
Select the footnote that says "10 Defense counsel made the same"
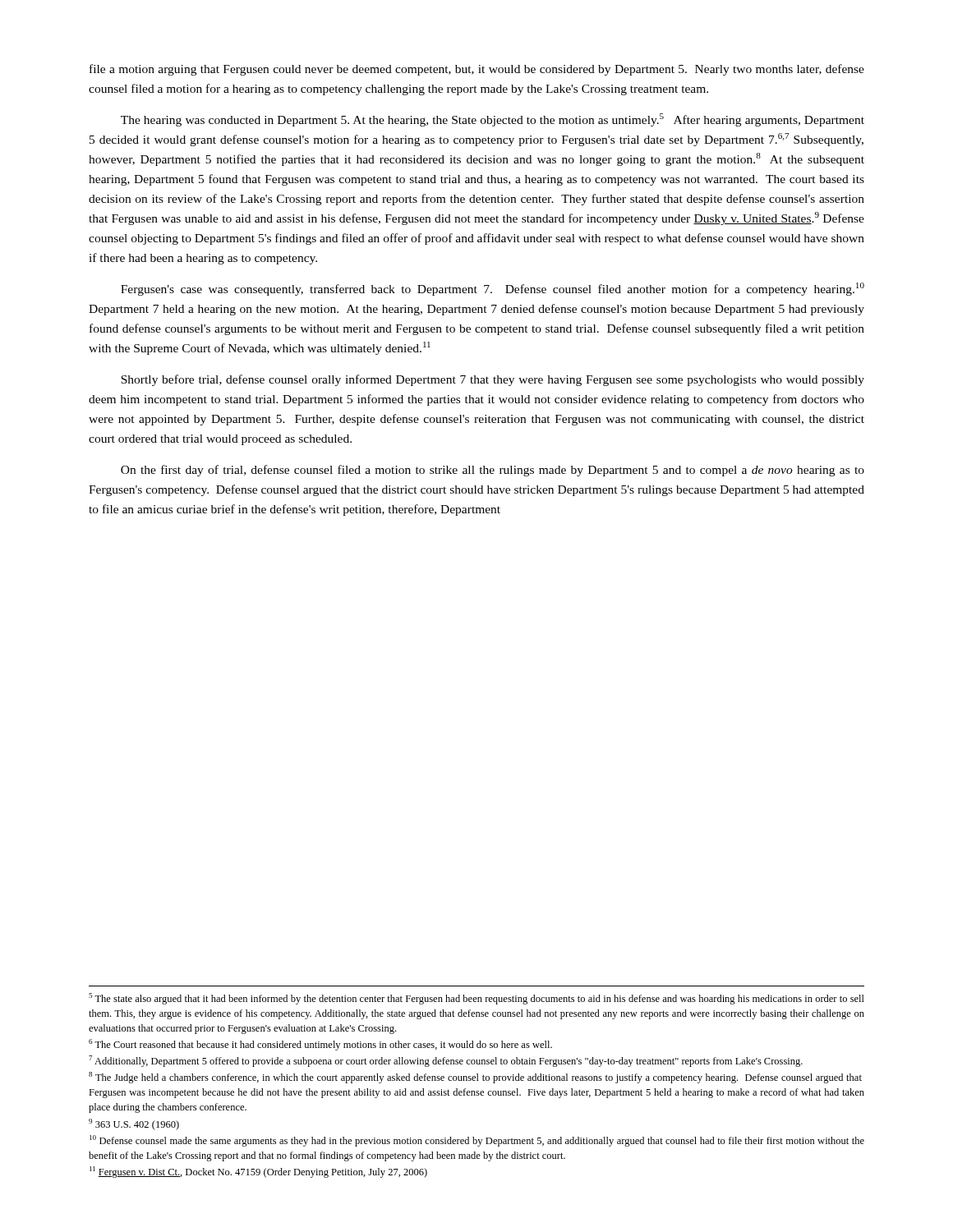[x=476, y=1147]
